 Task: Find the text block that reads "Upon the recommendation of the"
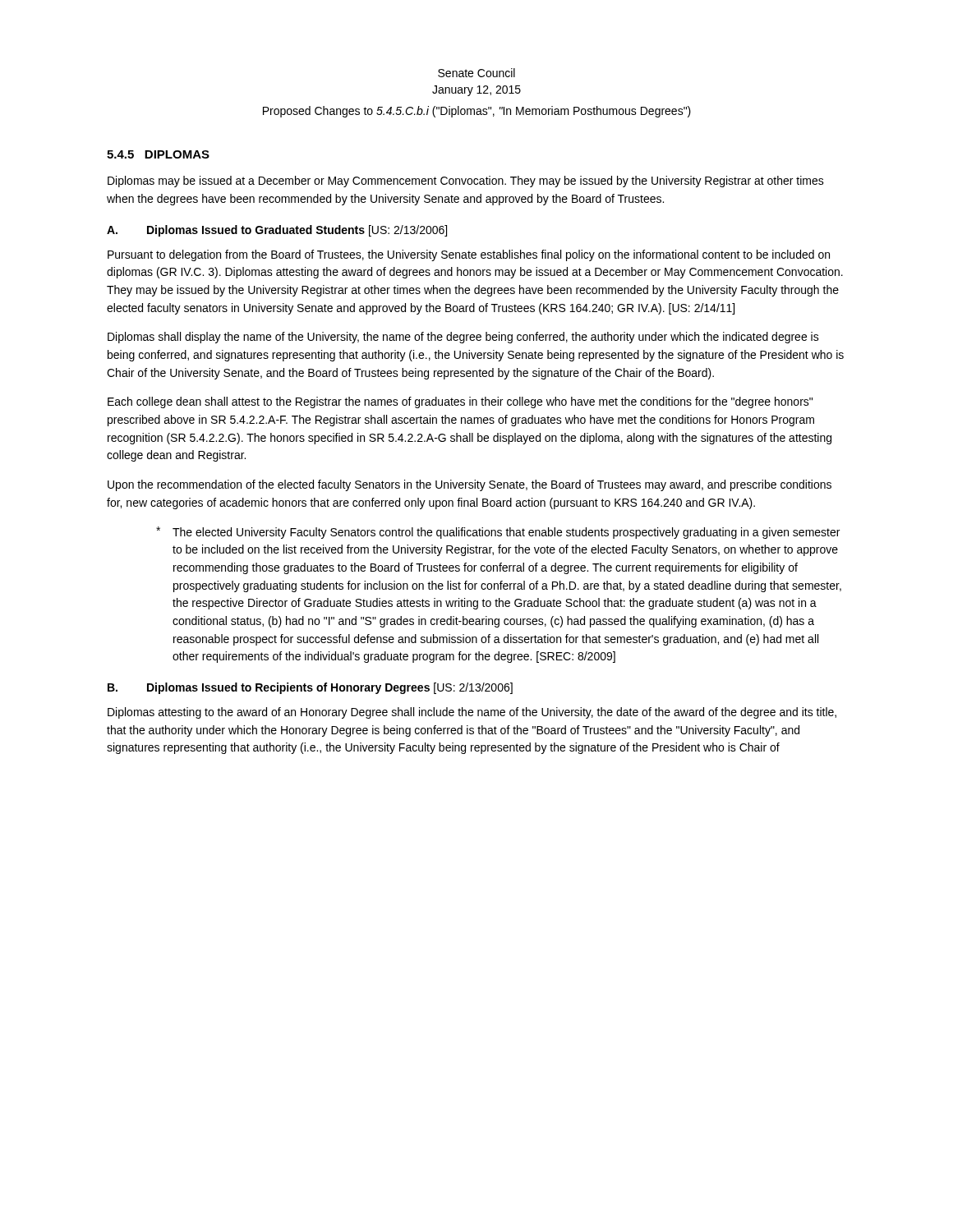[469, 494]
